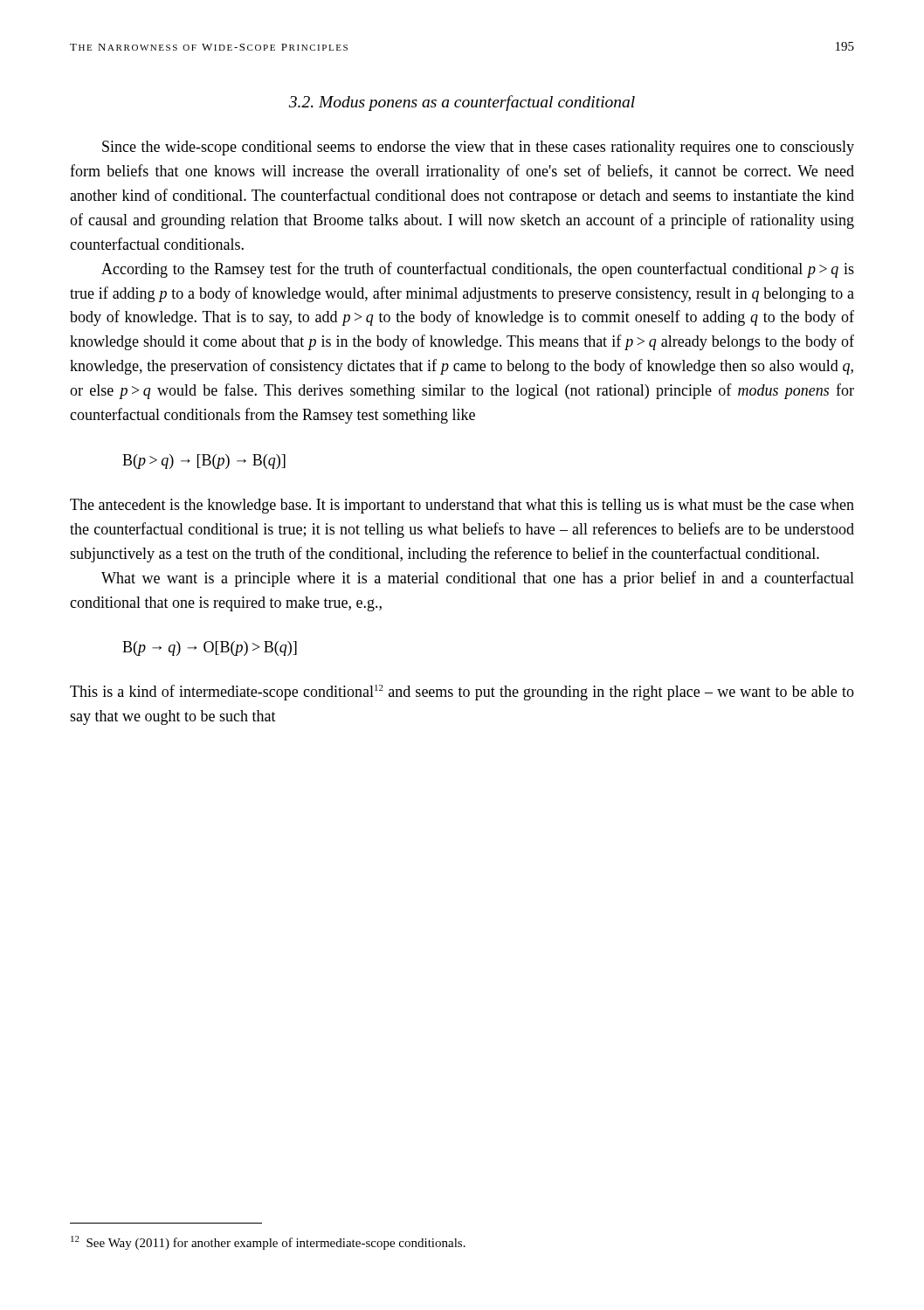Click the passage that begins "12 See Way (2011) for another"
924x1310 pixels.
pyautogui.click(x=268, y=1242)
